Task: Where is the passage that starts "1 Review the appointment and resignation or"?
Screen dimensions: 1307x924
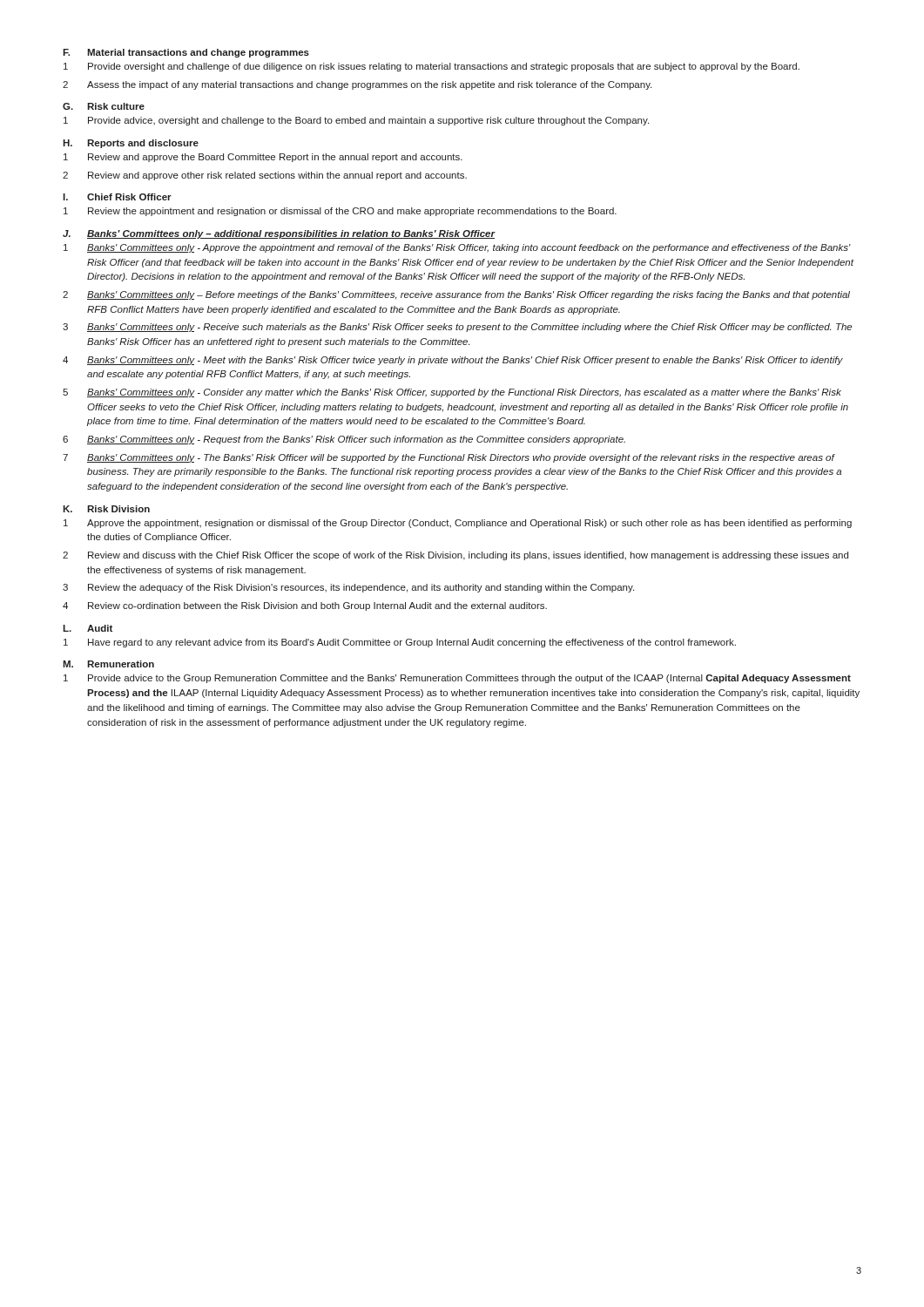Action: (x=462, y=211)
